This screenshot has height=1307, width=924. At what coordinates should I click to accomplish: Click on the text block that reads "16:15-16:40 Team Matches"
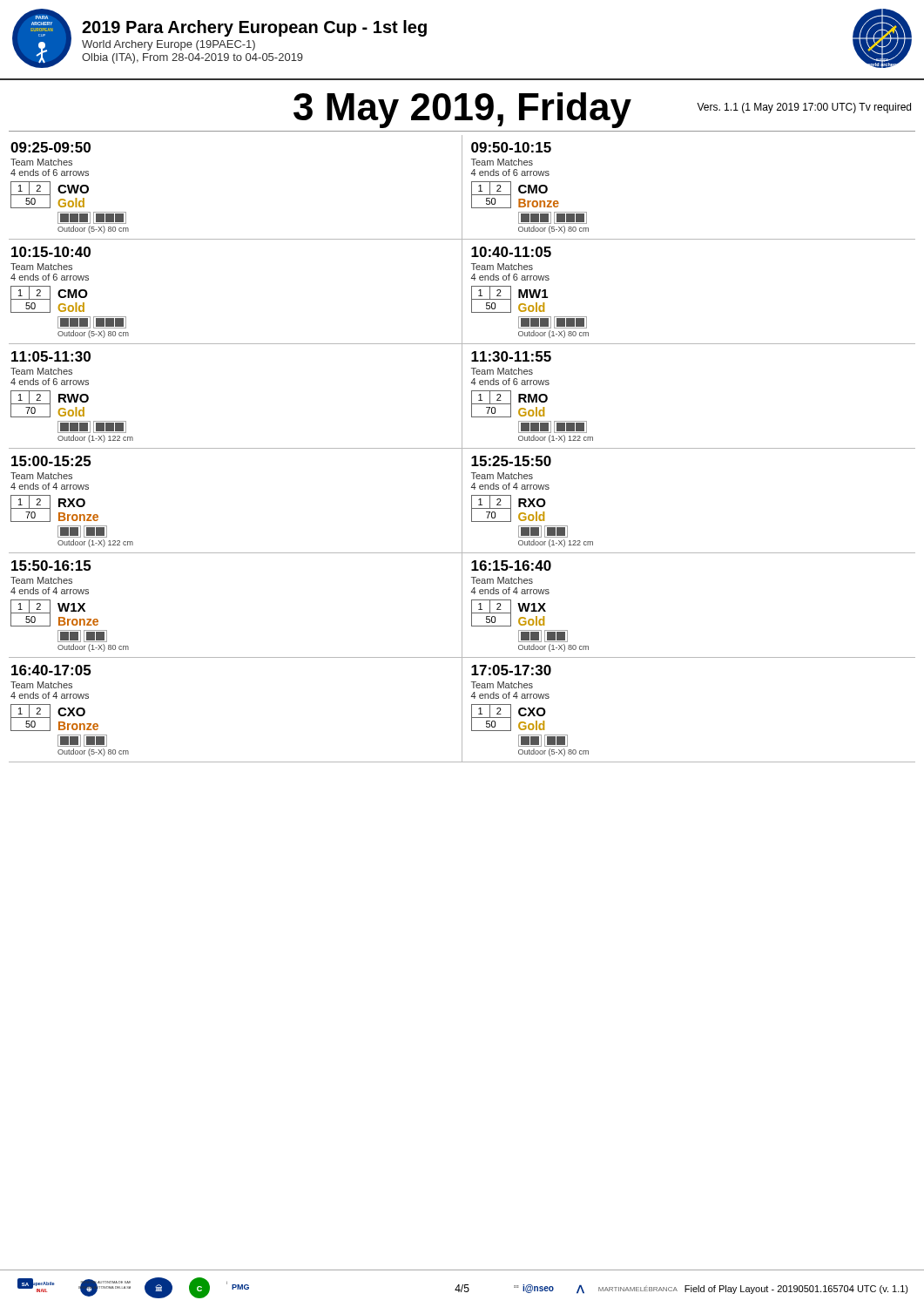tap(511, 565)
